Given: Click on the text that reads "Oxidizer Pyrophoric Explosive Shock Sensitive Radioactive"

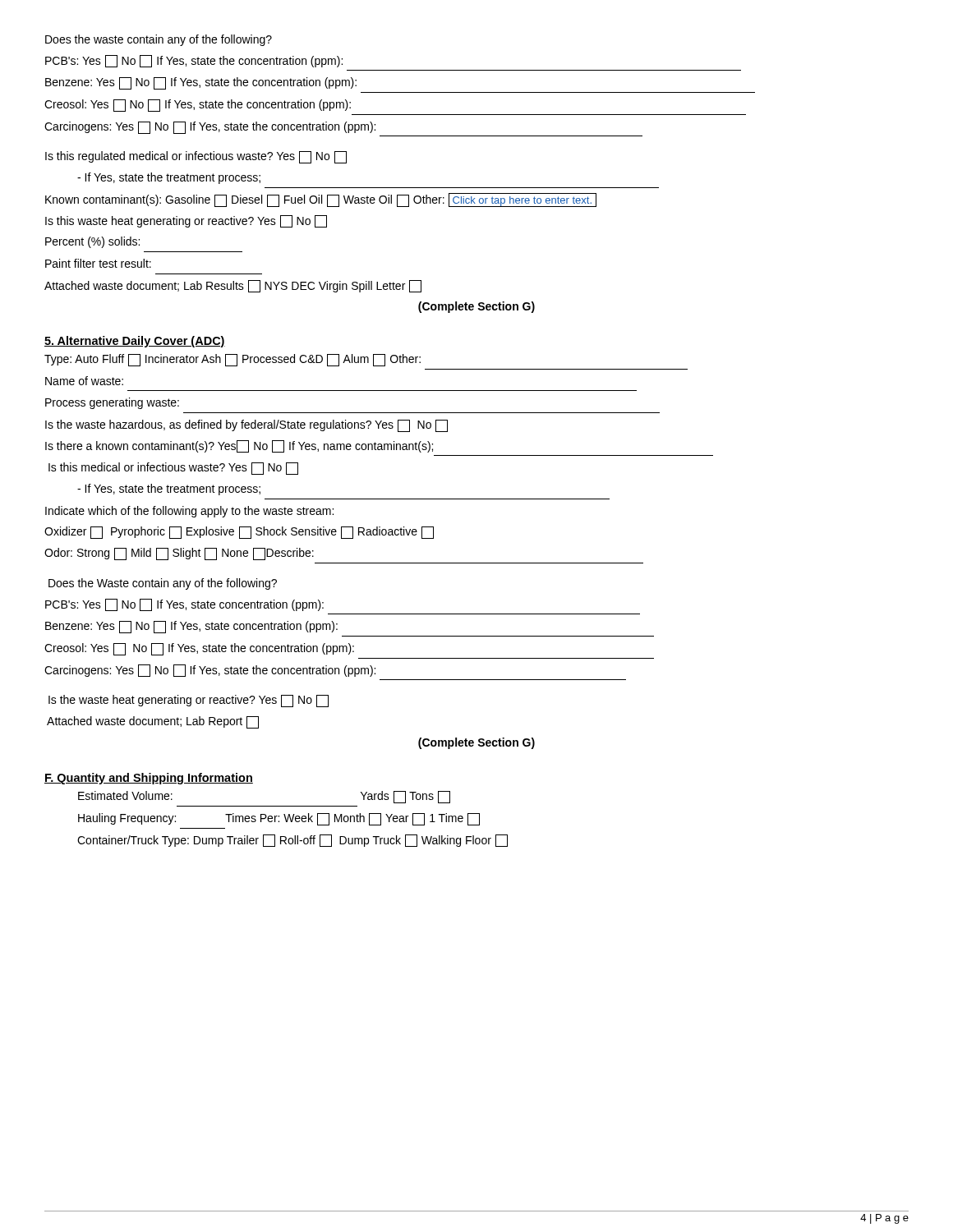Looking at the screenshot, I should 239,532.
